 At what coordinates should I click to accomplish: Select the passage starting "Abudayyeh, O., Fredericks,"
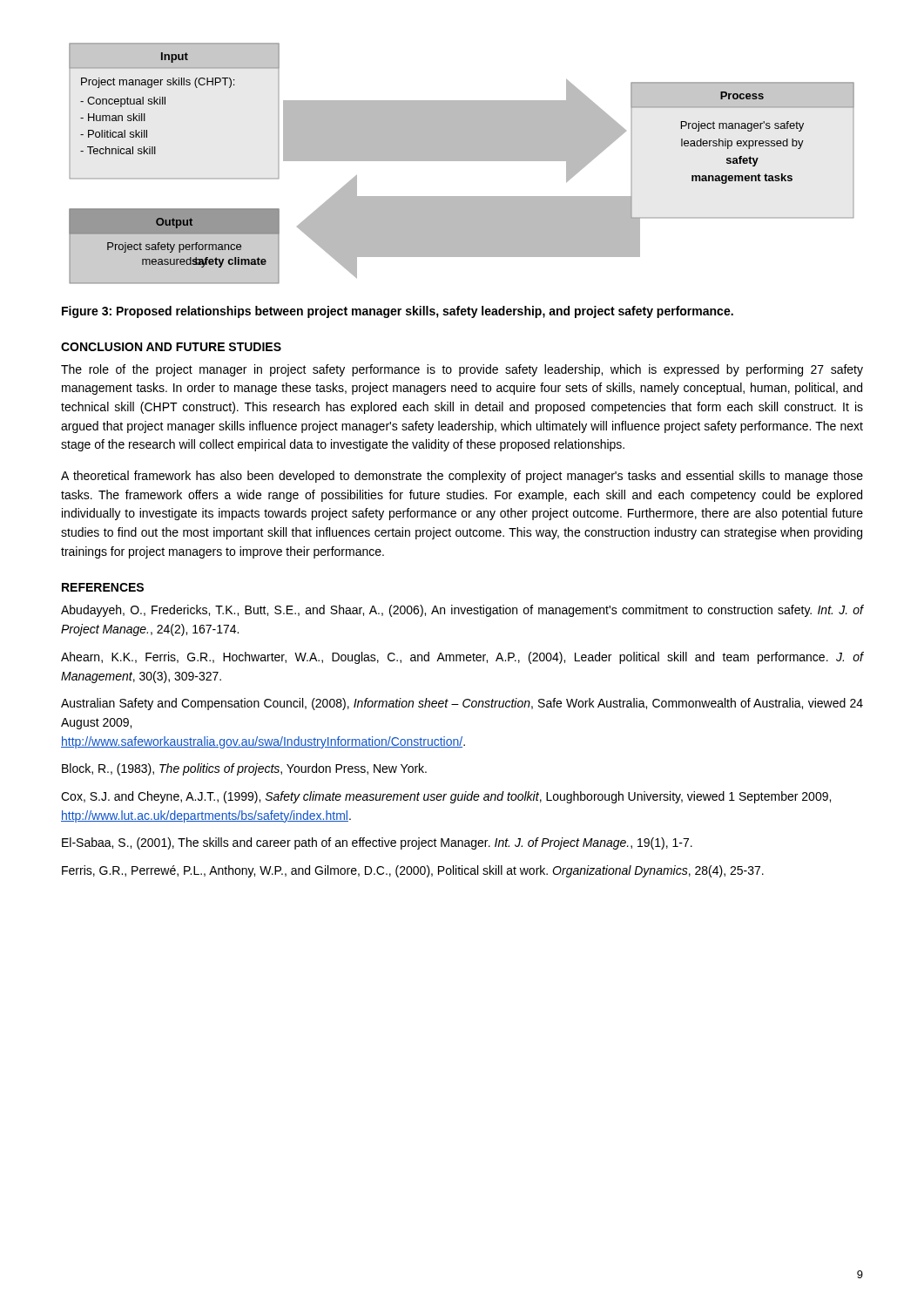coord(462,620)
